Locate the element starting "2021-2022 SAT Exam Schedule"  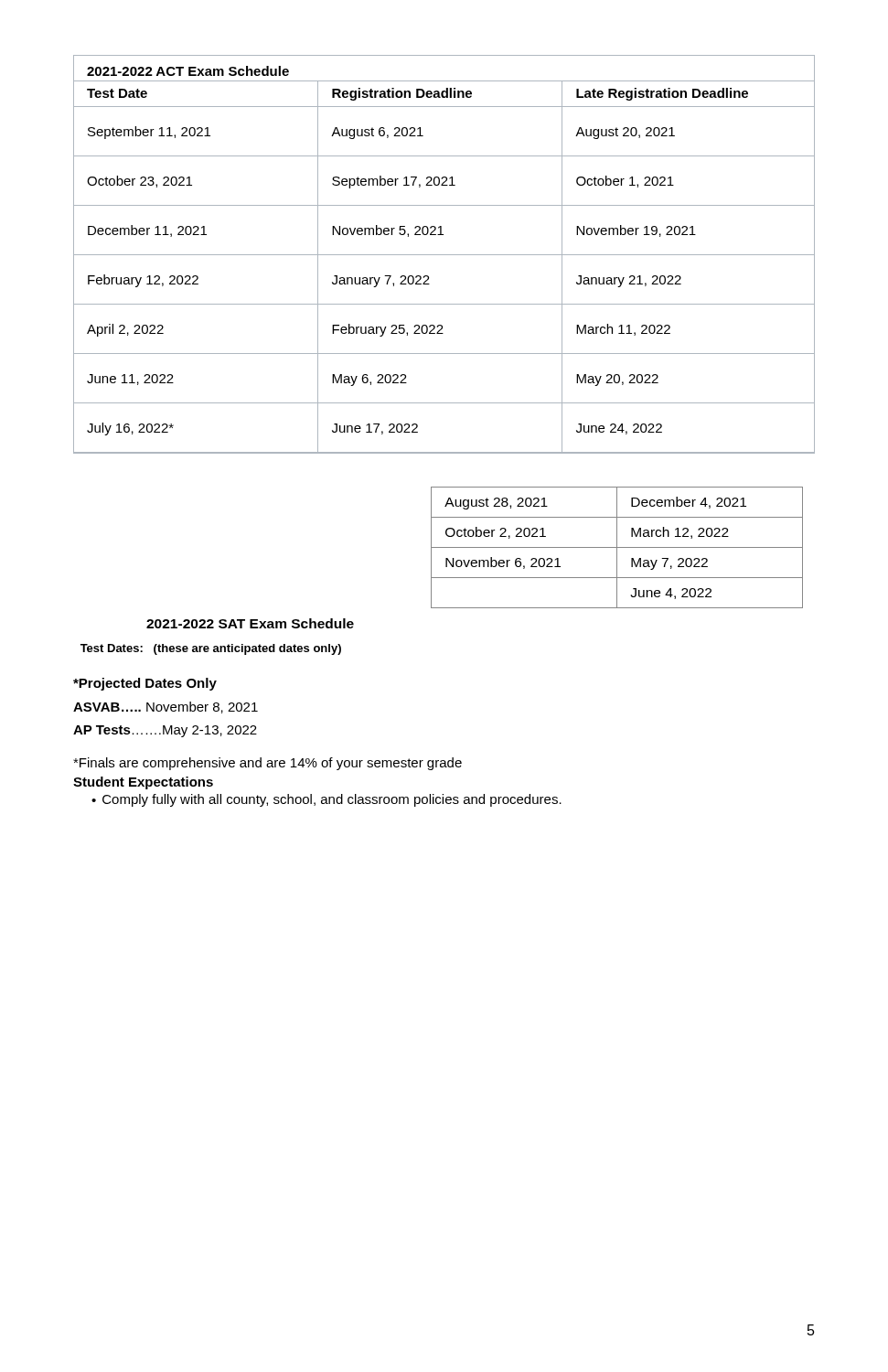pos(250,623)
